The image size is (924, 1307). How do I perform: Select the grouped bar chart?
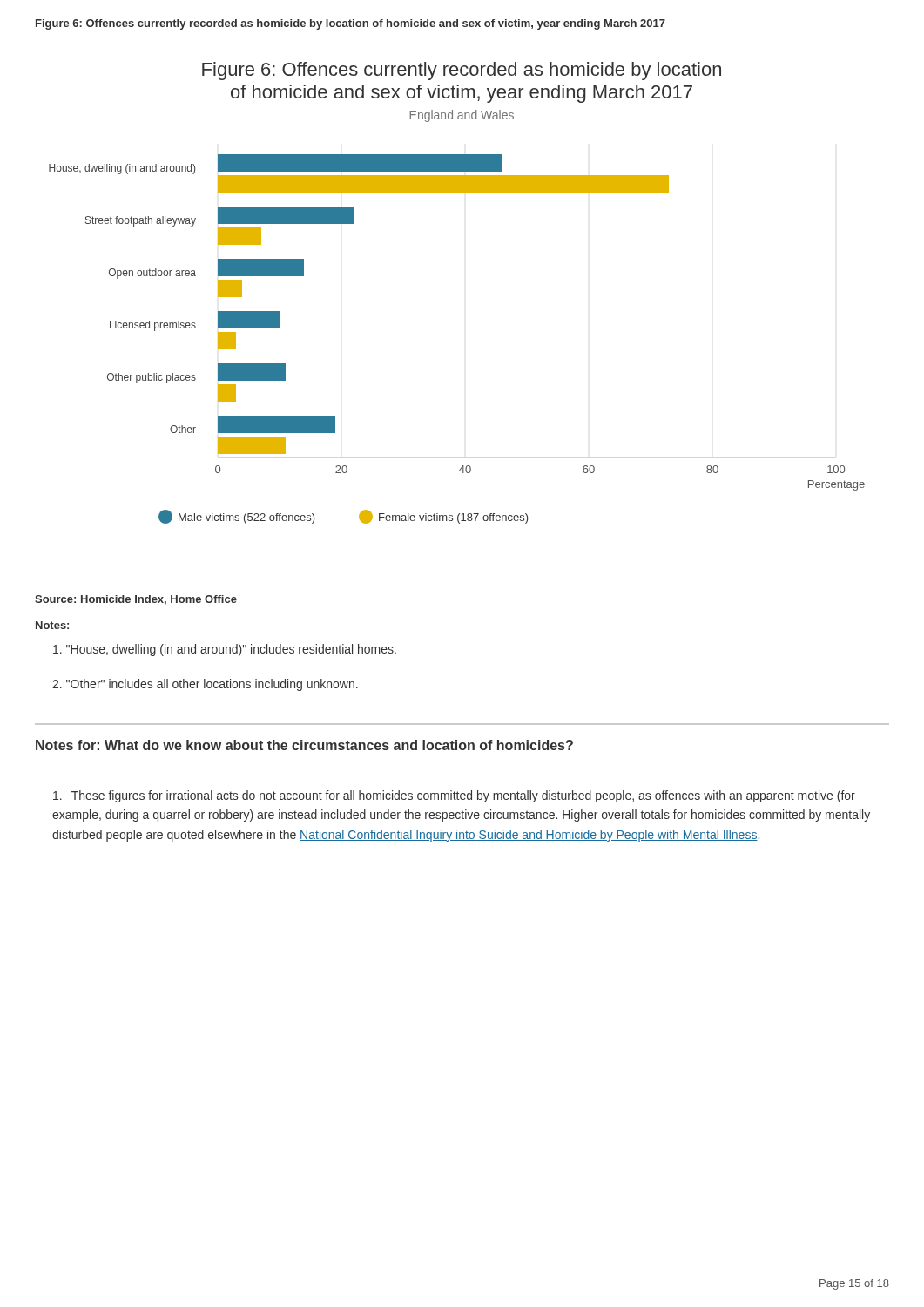click(x=462, y=301)
